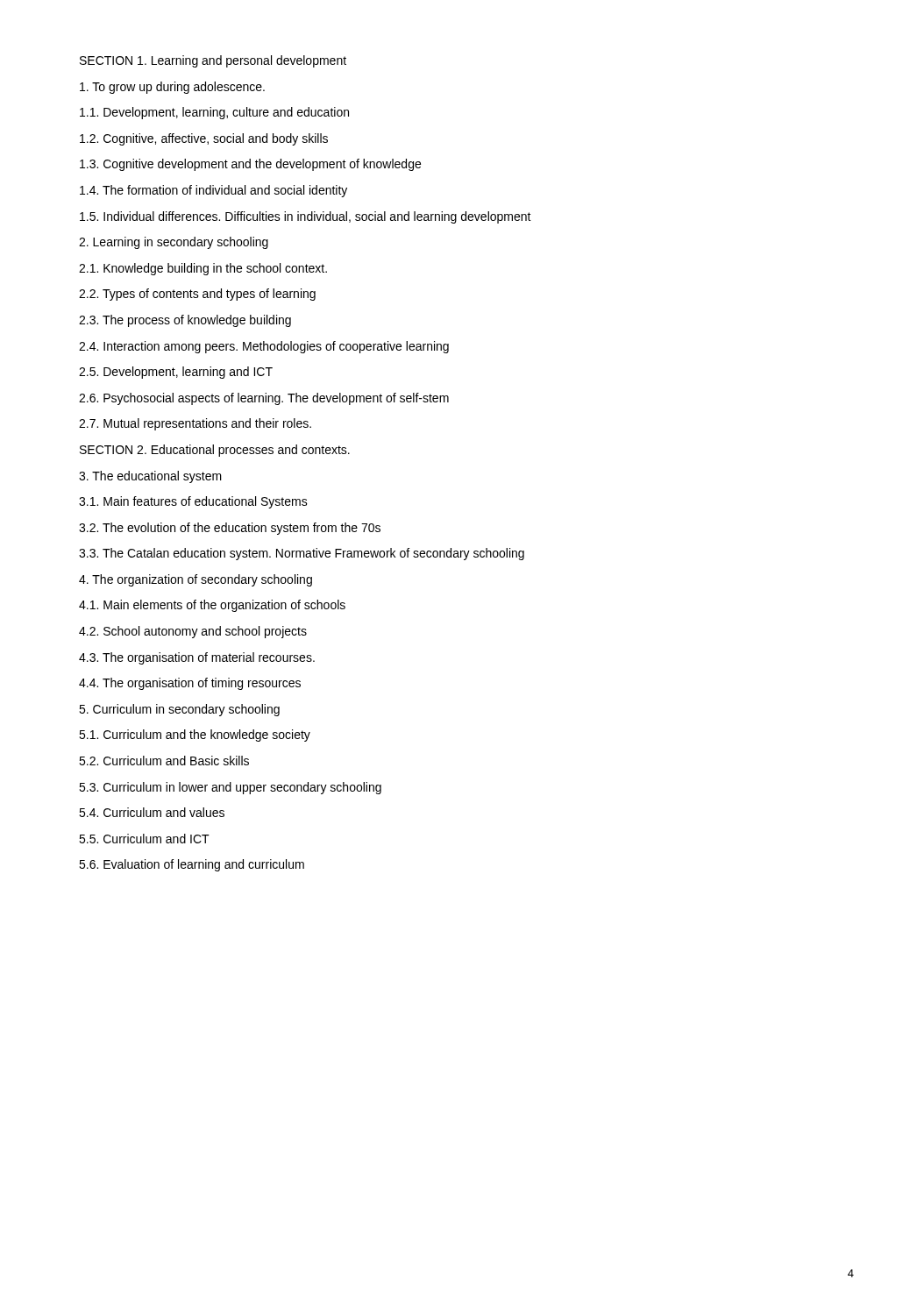The width and height of the screenshot is (924, 1315).
Task: Find "4.3. The organisation of material recourses." on this page
Action: click(197, 657)
